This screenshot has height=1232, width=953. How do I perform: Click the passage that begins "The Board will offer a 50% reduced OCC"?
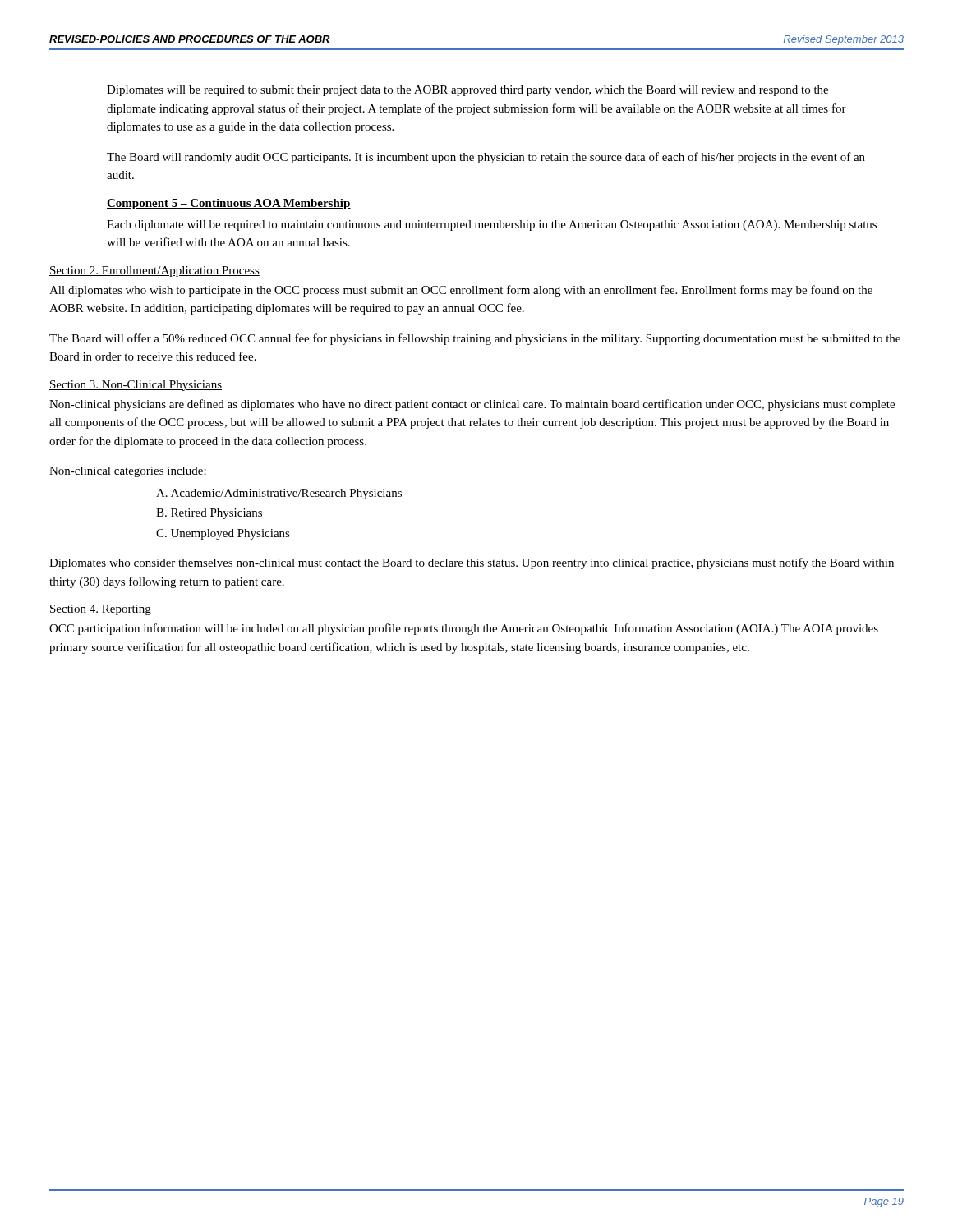tap(475, 347)
